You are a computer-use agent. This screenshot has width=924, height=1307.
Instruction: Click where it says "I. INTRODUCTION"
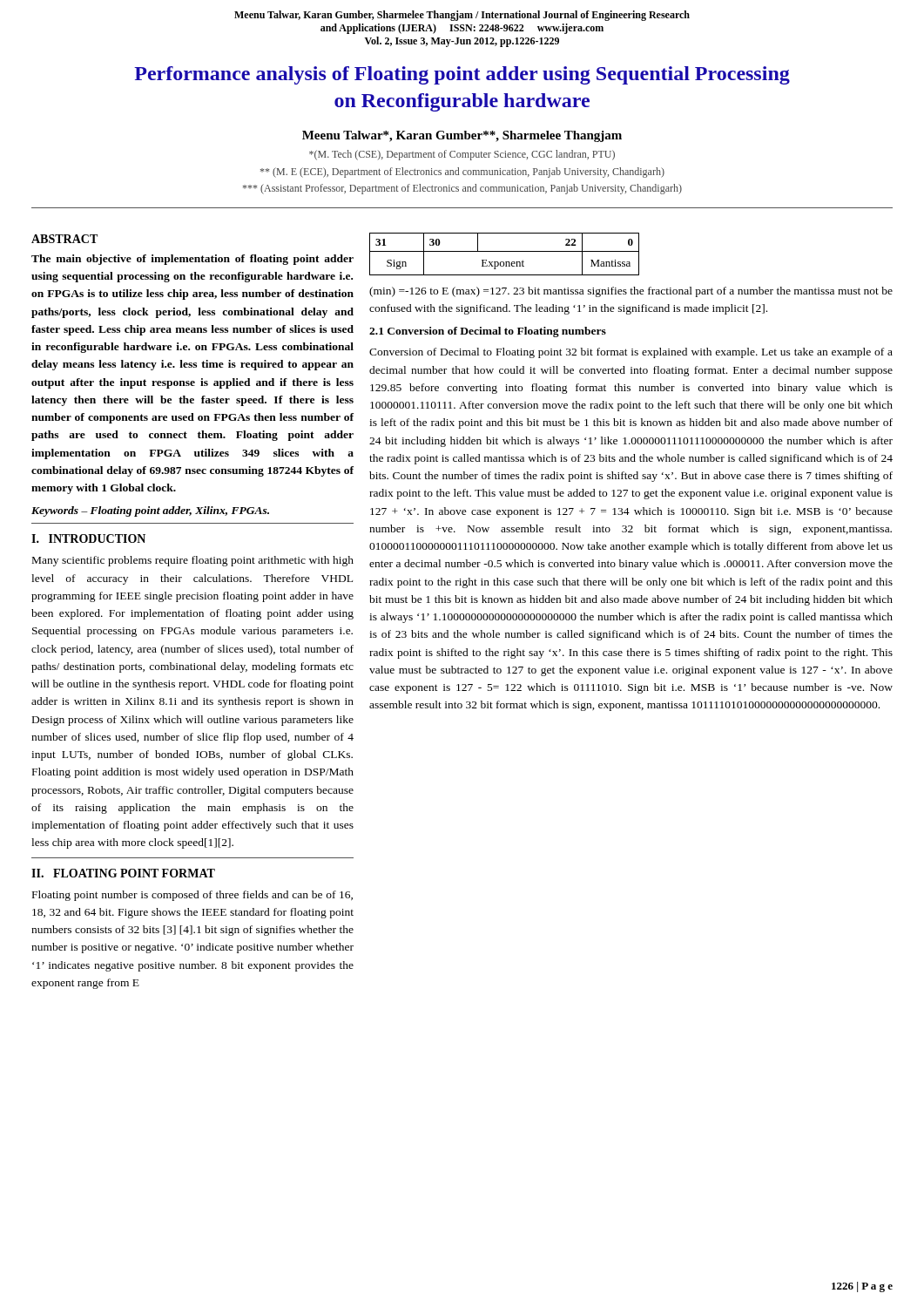click(89, 539)
